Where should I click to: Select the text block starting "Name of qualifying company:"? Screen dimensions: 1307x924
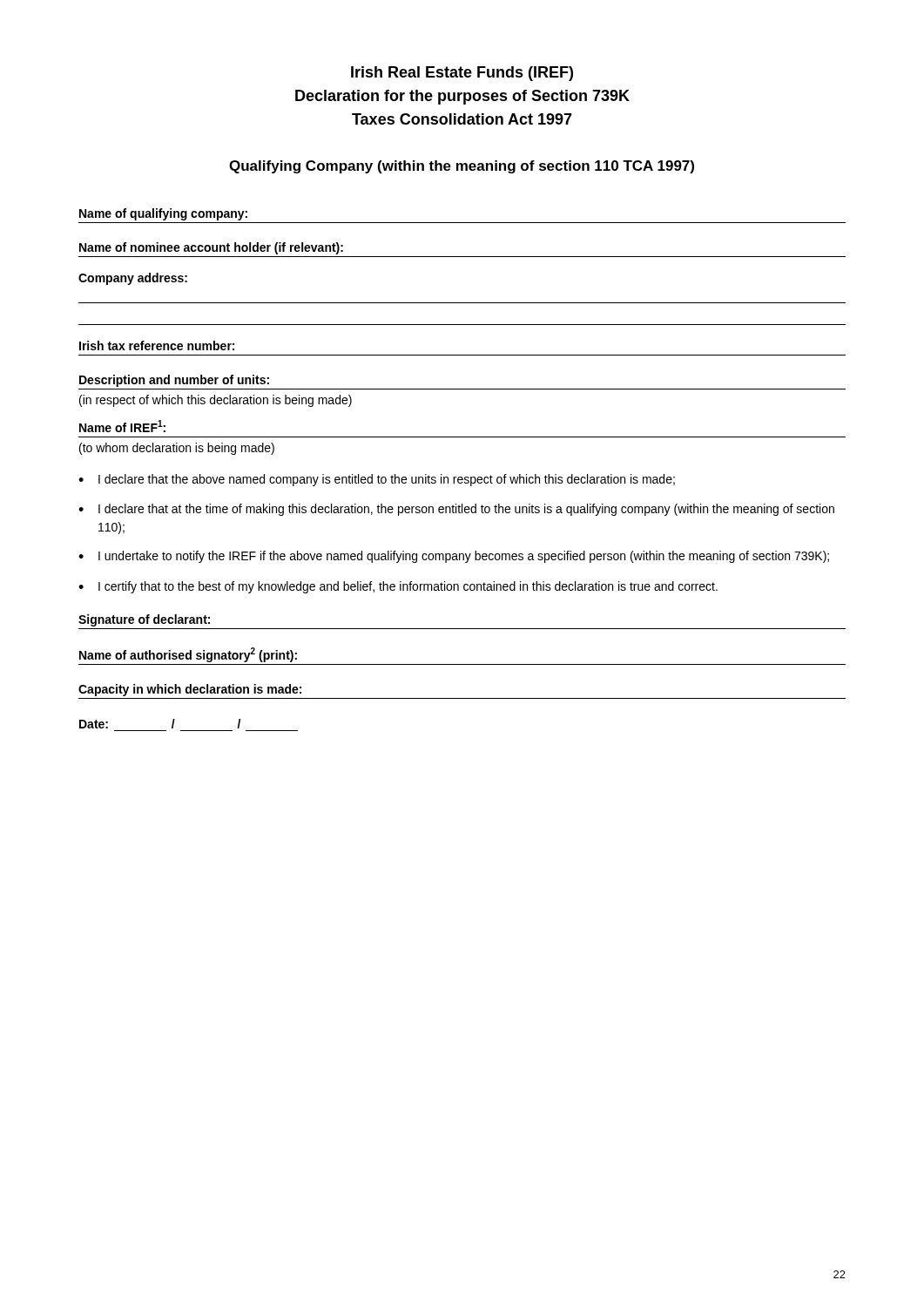(x=165, y=213)
